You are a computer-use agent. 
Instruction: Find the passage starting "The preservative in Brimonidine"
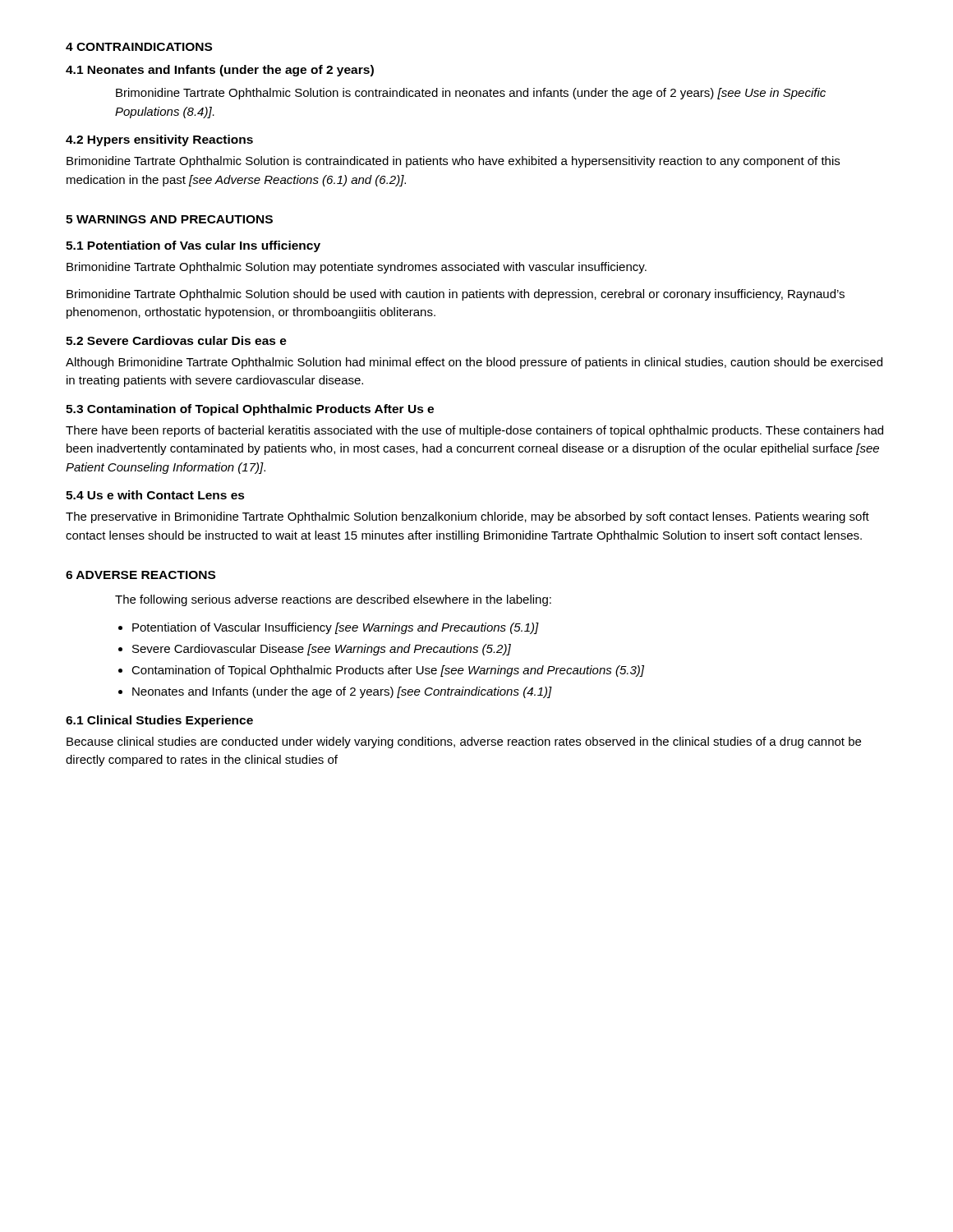tap(467, 525)
